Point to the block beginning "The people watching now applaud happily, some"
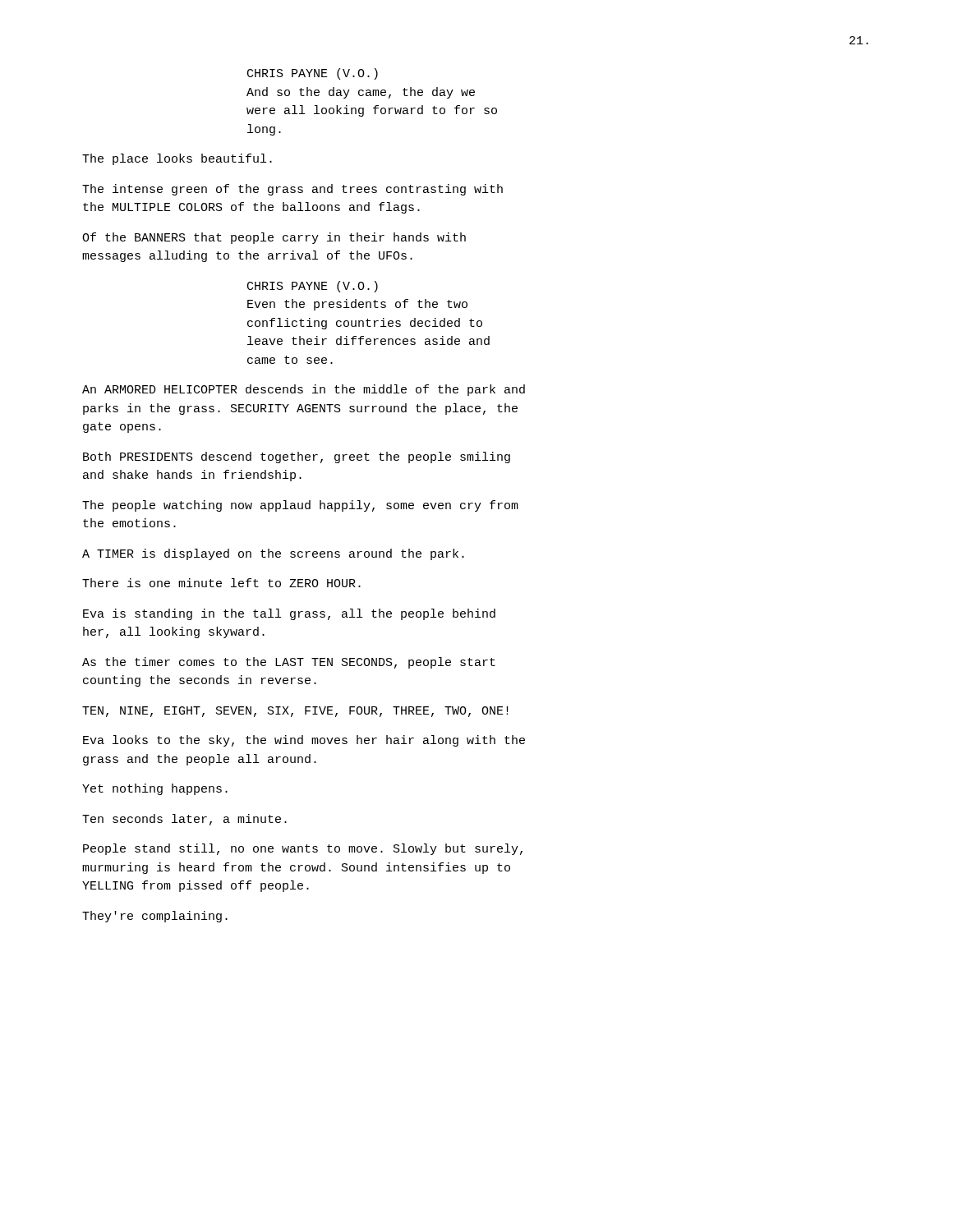Viewport: 953px width, 1232px height. coord(300,515)
